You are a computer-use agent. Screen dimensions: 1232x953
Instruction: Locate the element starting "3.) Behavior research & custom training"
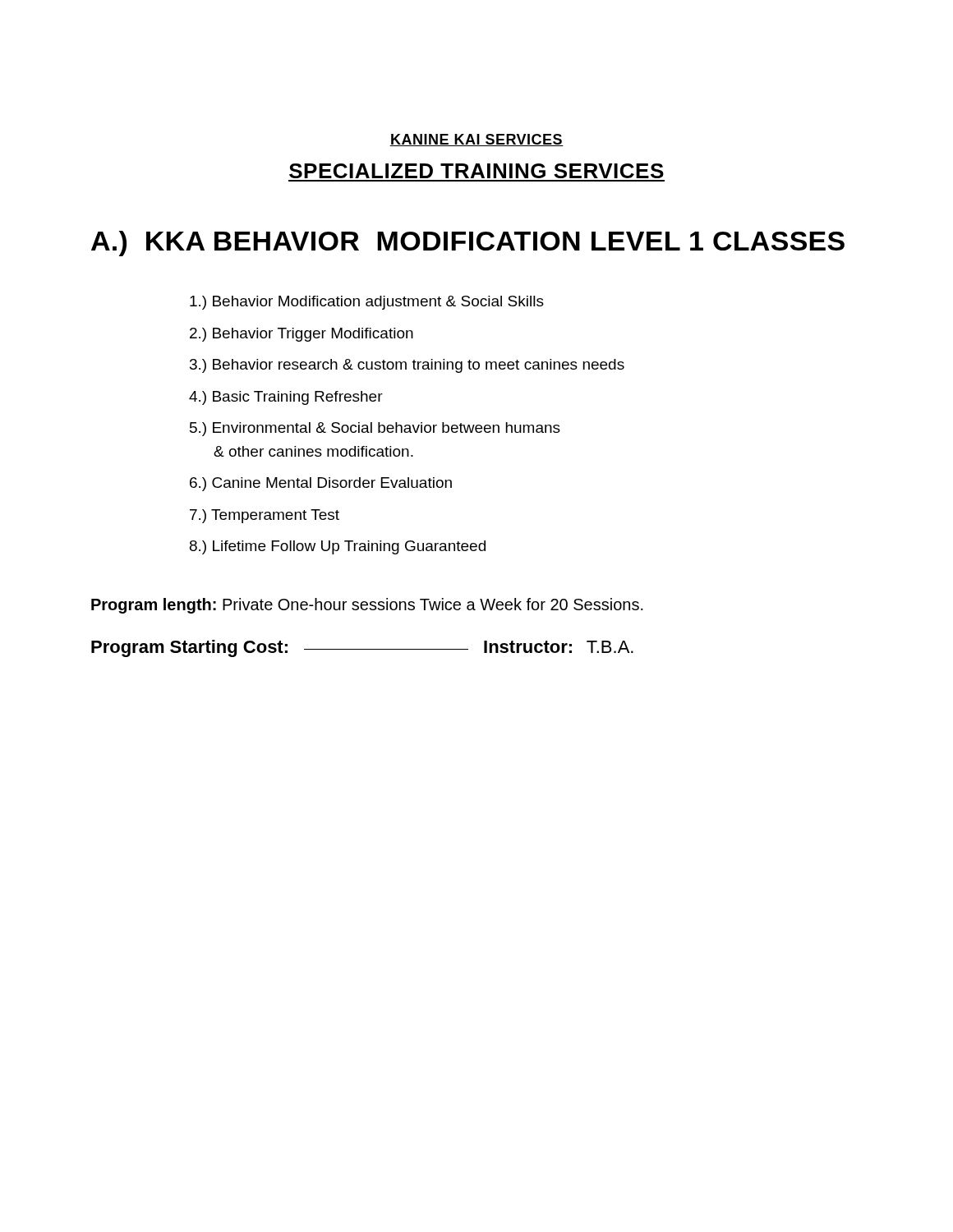(x=407, y=364)
